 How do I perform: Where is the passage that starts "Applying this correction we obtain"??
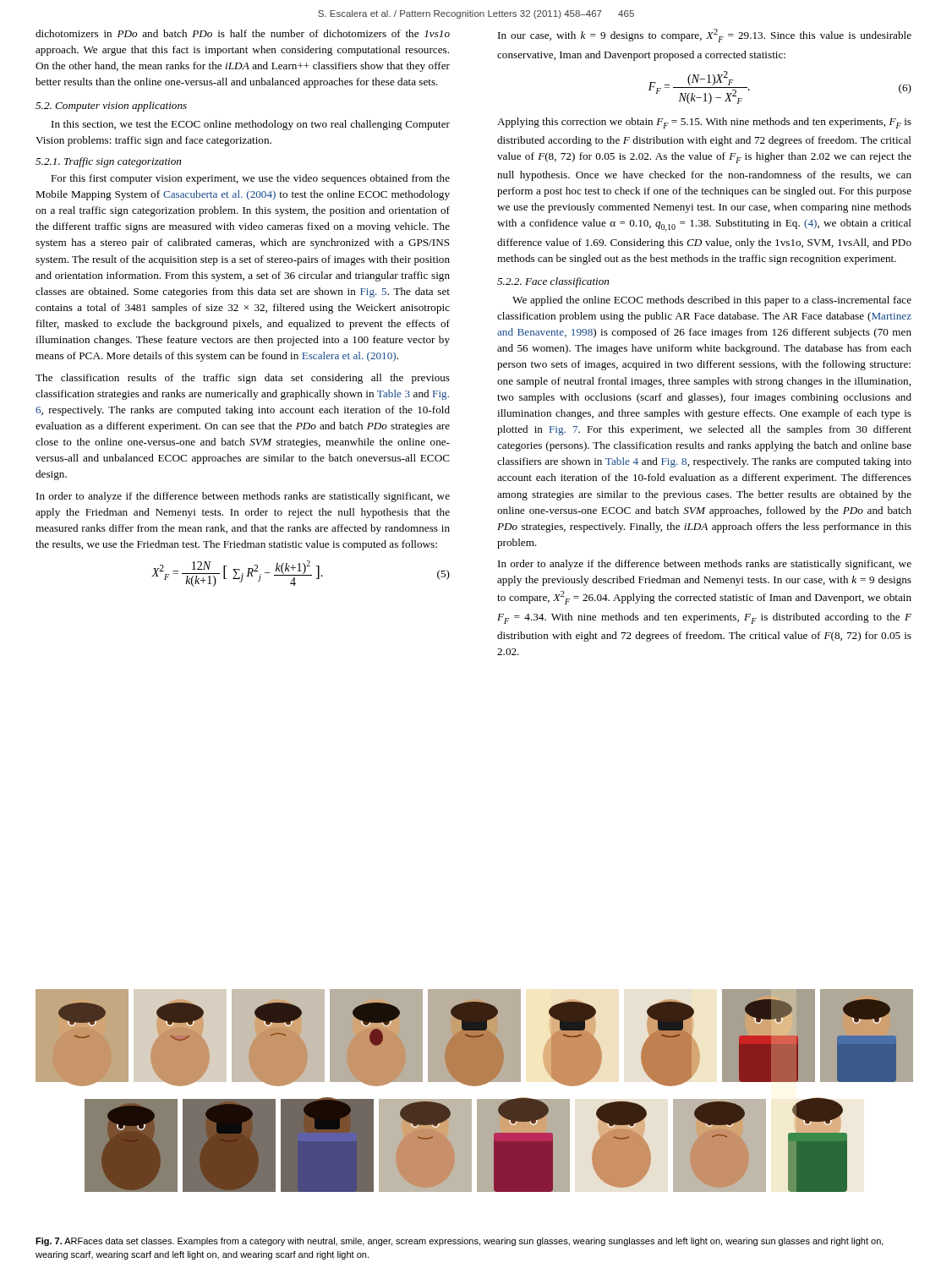coord(704,190)
